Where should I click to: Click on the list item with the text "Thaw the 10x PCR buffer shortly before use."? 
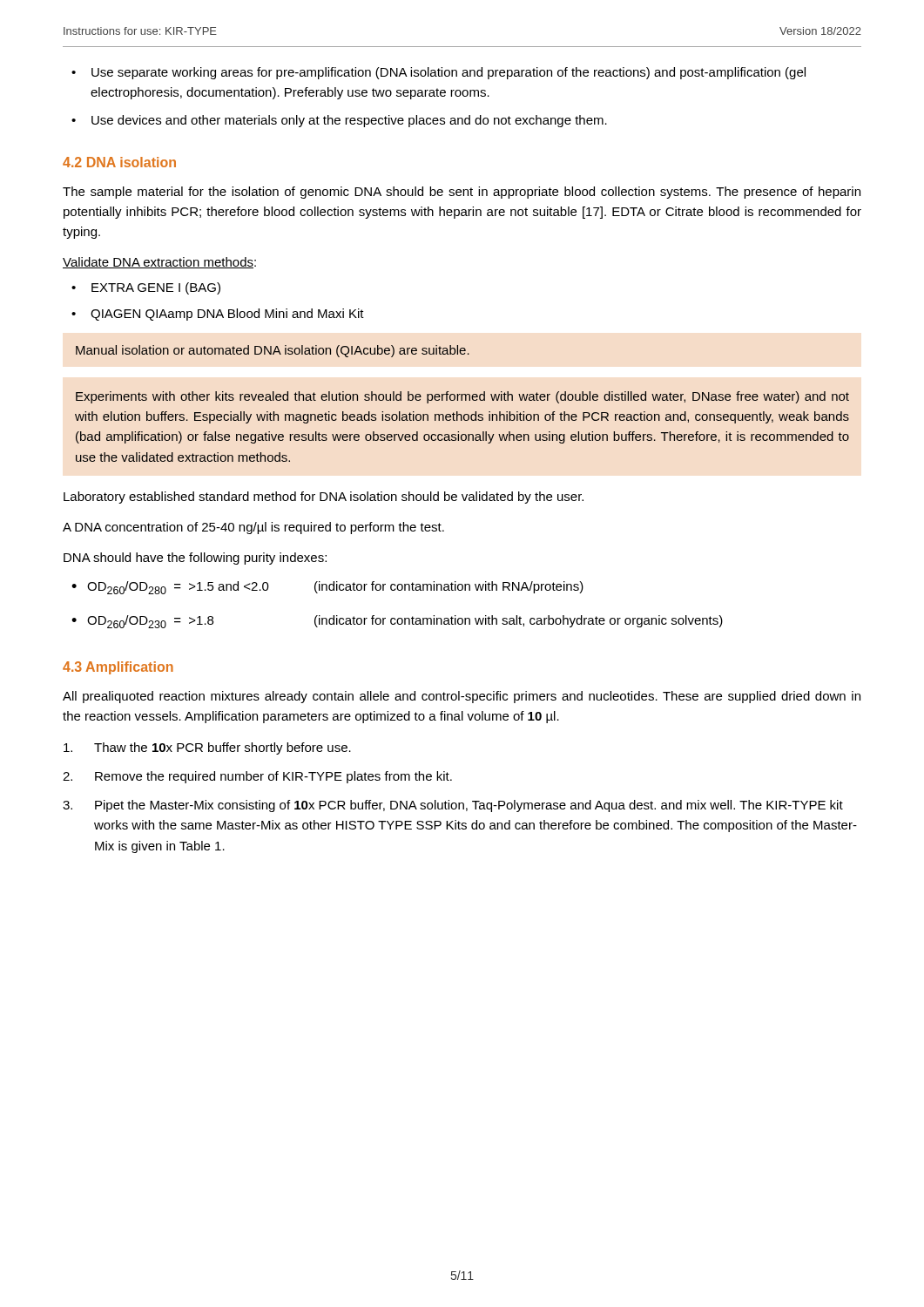207,747
